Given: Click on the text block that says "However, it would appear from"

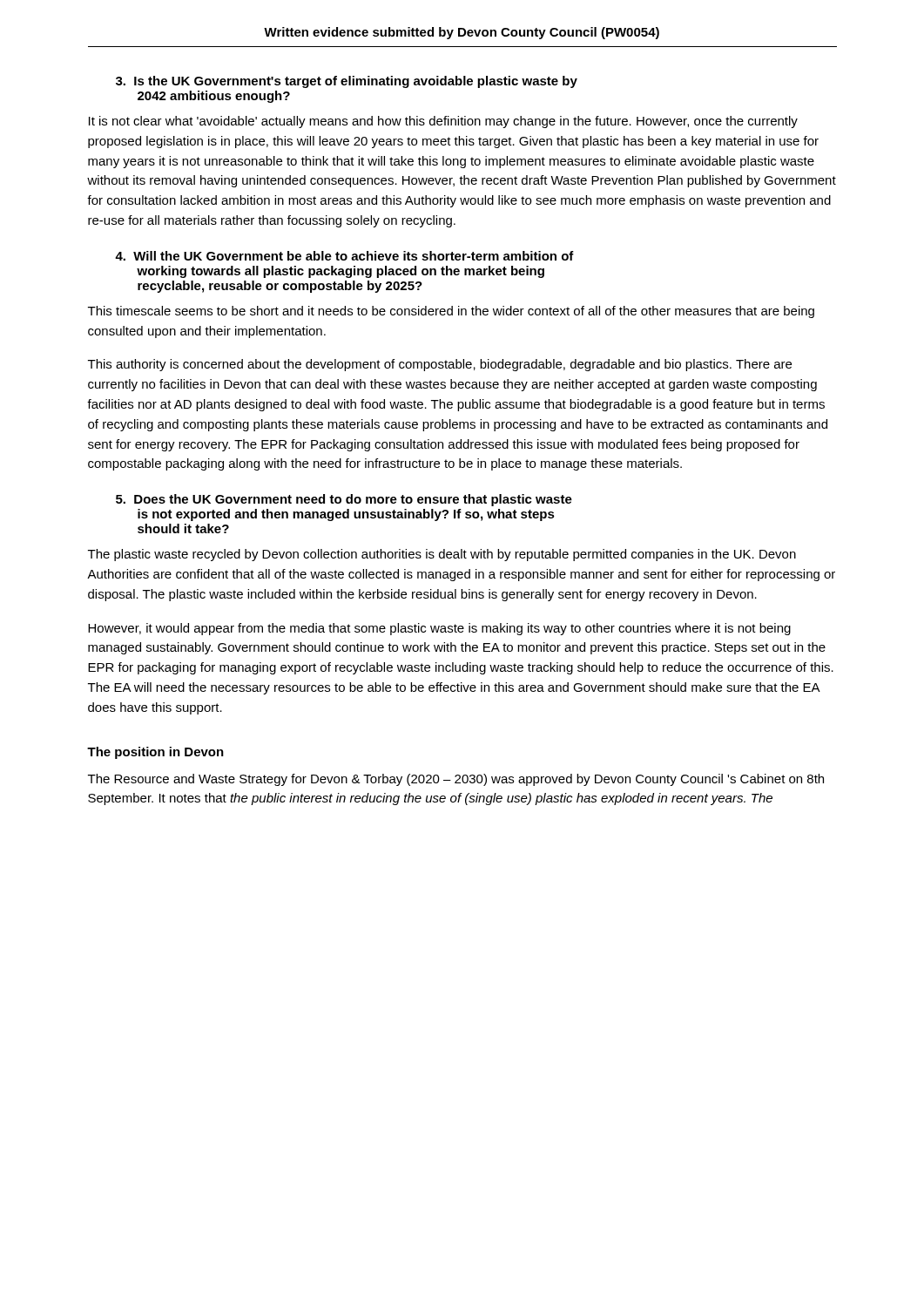Looking at the screenshot, I should (461, 667).
